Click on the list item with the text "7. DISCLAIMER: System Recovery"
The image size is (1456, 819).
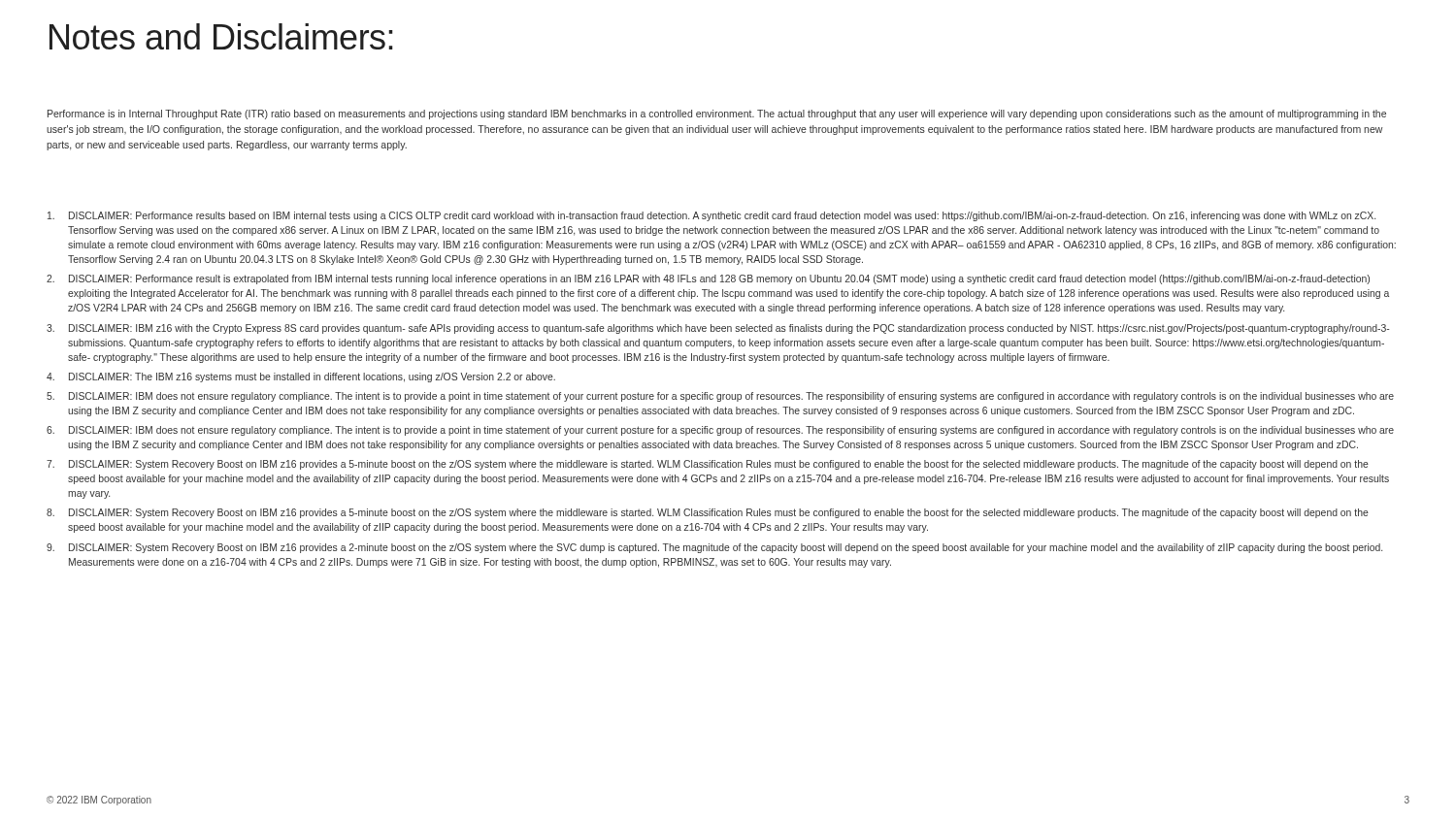click(722, 479)
